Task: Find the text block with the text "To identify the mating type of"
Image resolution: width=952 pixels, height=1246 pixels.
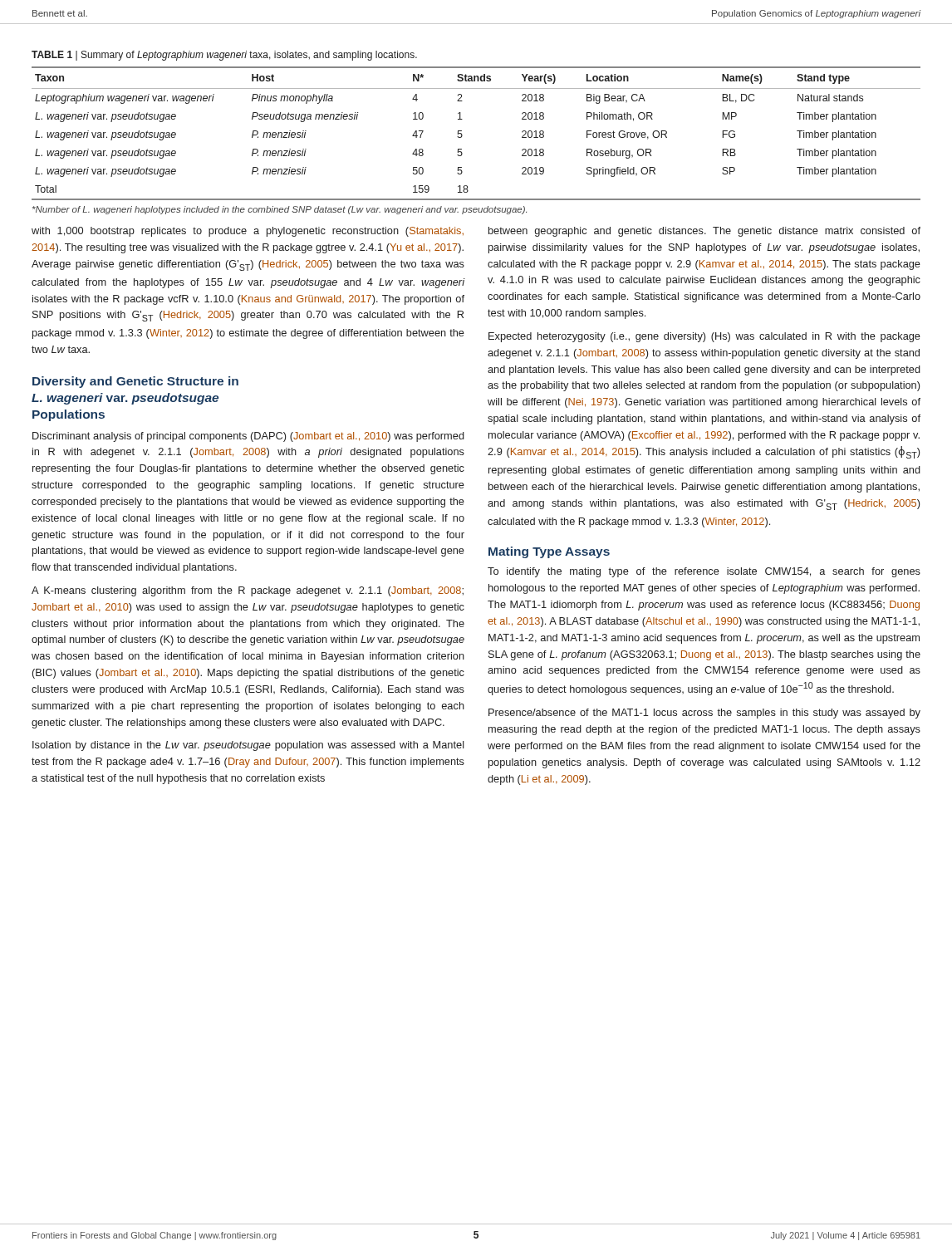Action: 704,630
